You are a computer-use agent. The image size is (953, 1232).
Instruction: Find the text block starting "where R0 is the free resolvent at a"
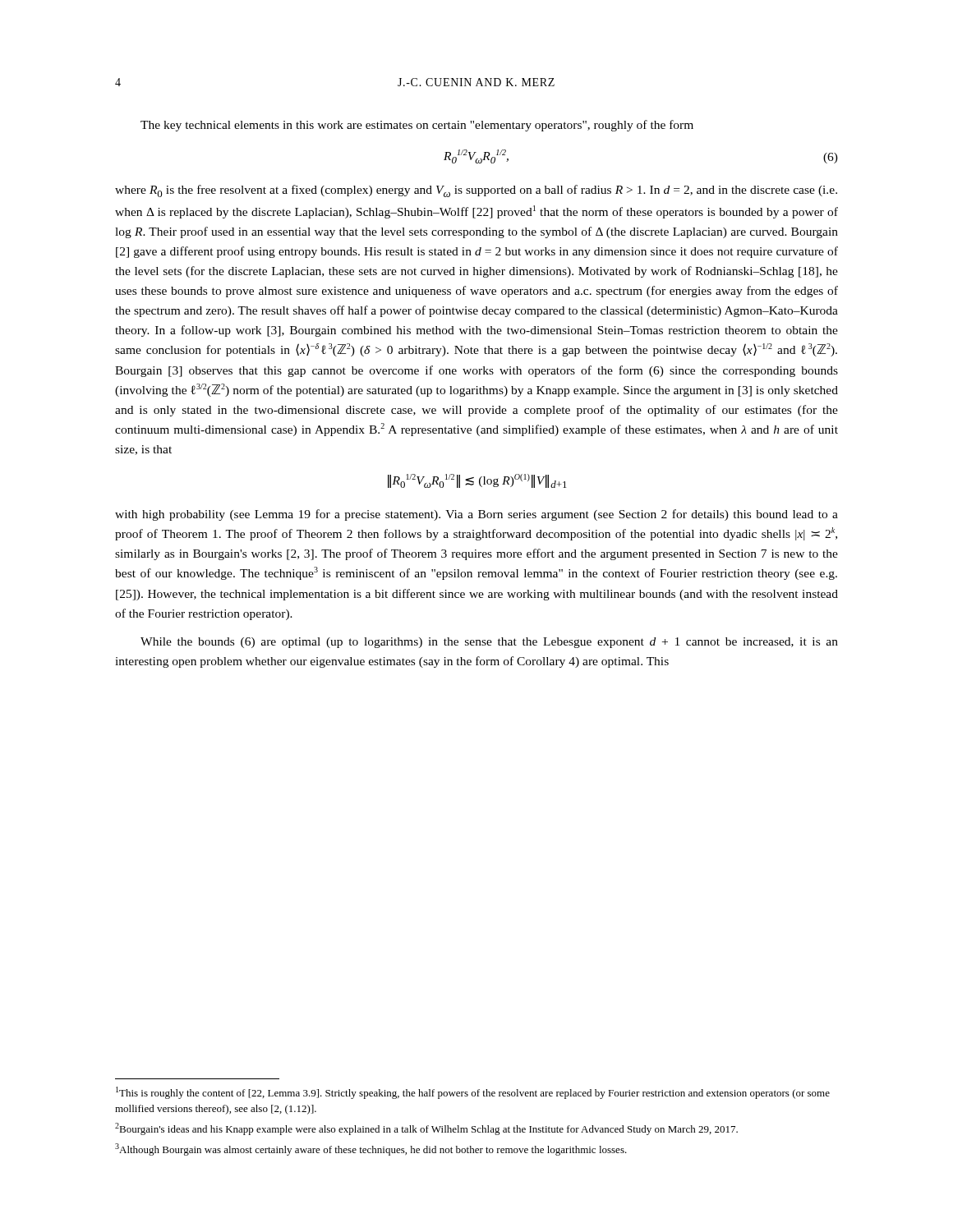[x=476, y=319]
